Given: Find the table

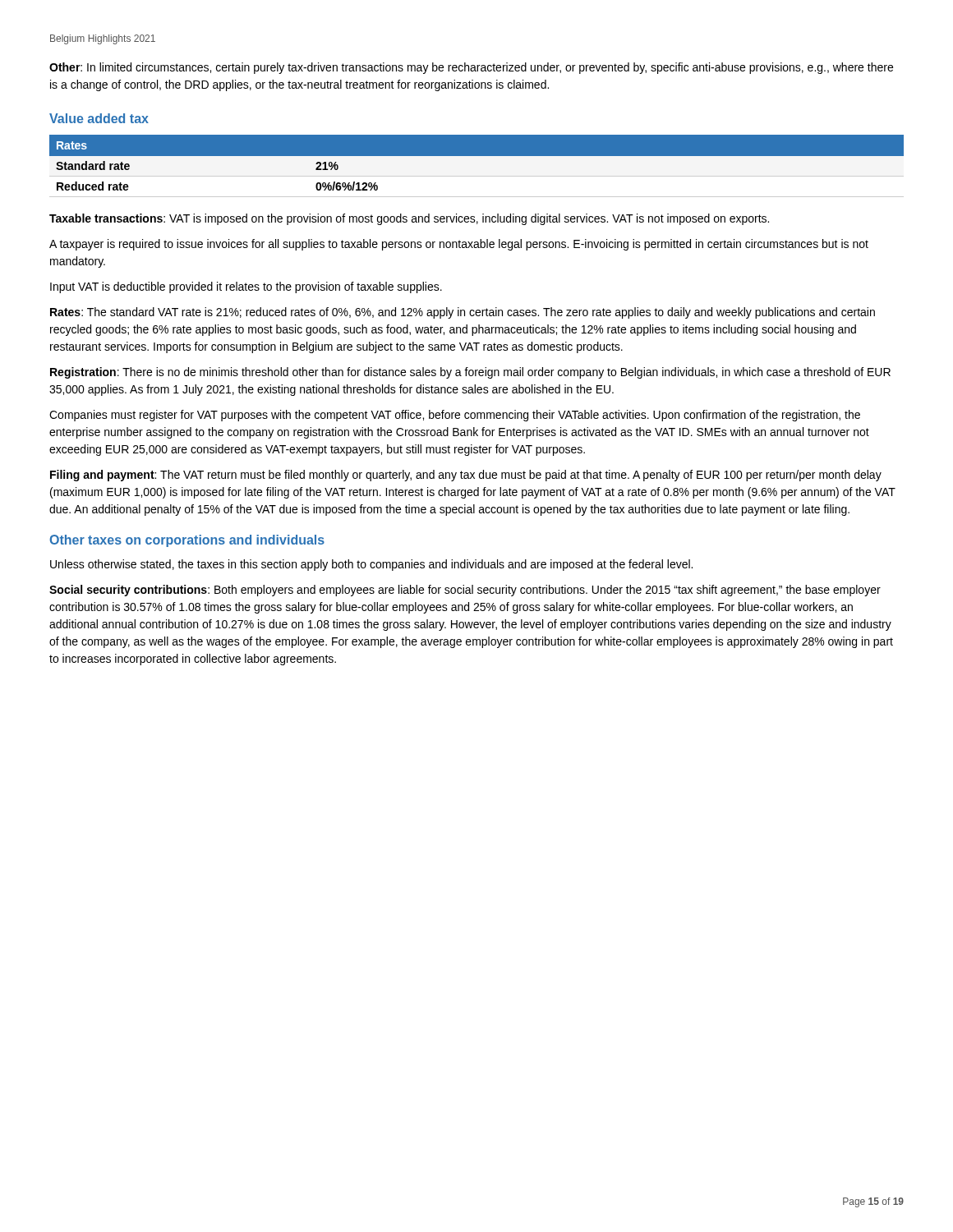Looking at the screenshot, I should 476,166.
